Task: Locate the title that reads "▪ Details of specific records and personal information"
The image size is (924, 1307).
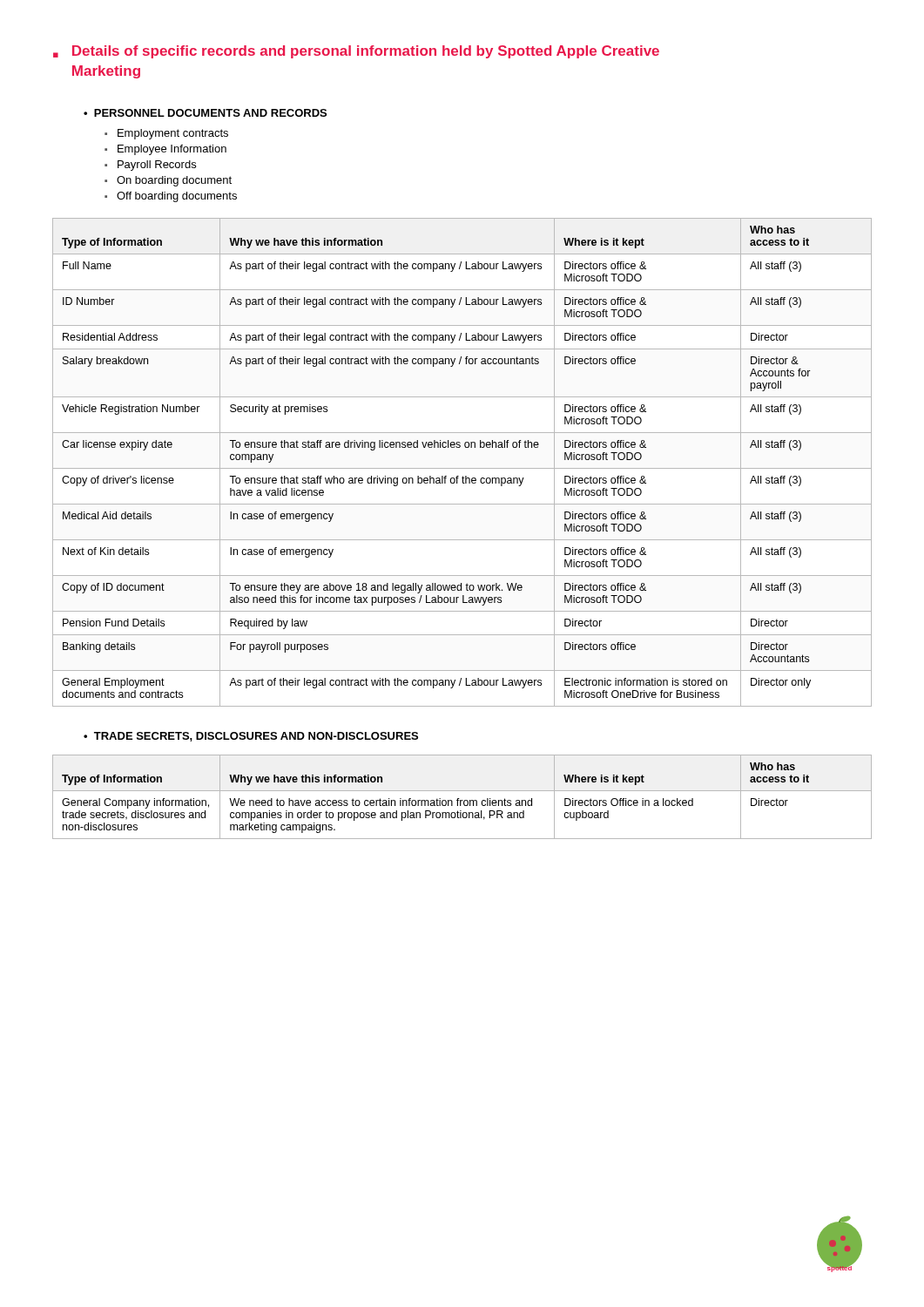Action: coord(356,62)
